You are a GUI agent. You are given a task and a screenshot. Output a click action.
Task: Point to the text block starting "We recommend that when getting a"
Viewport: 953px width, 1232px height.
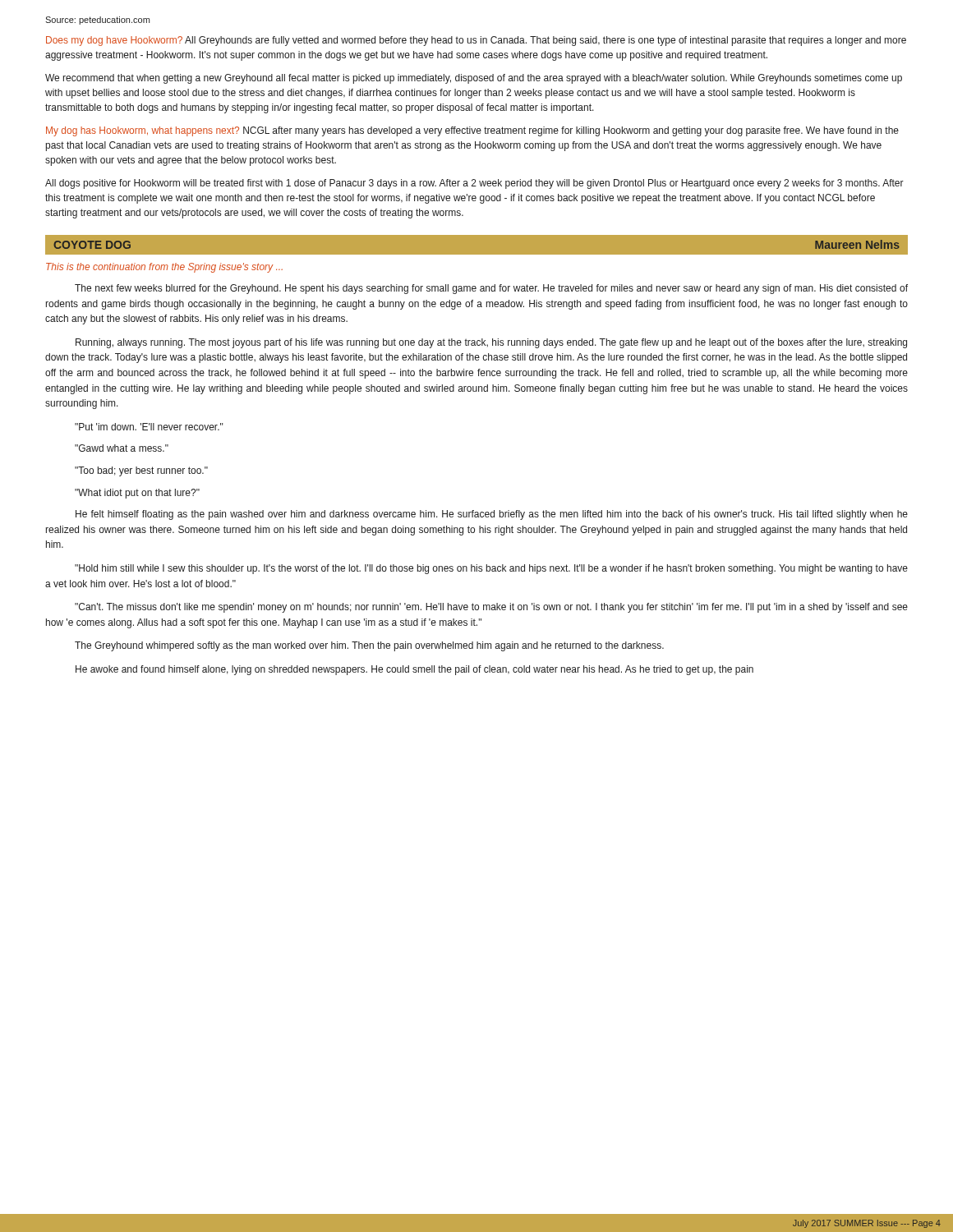(x=474, y=93)
